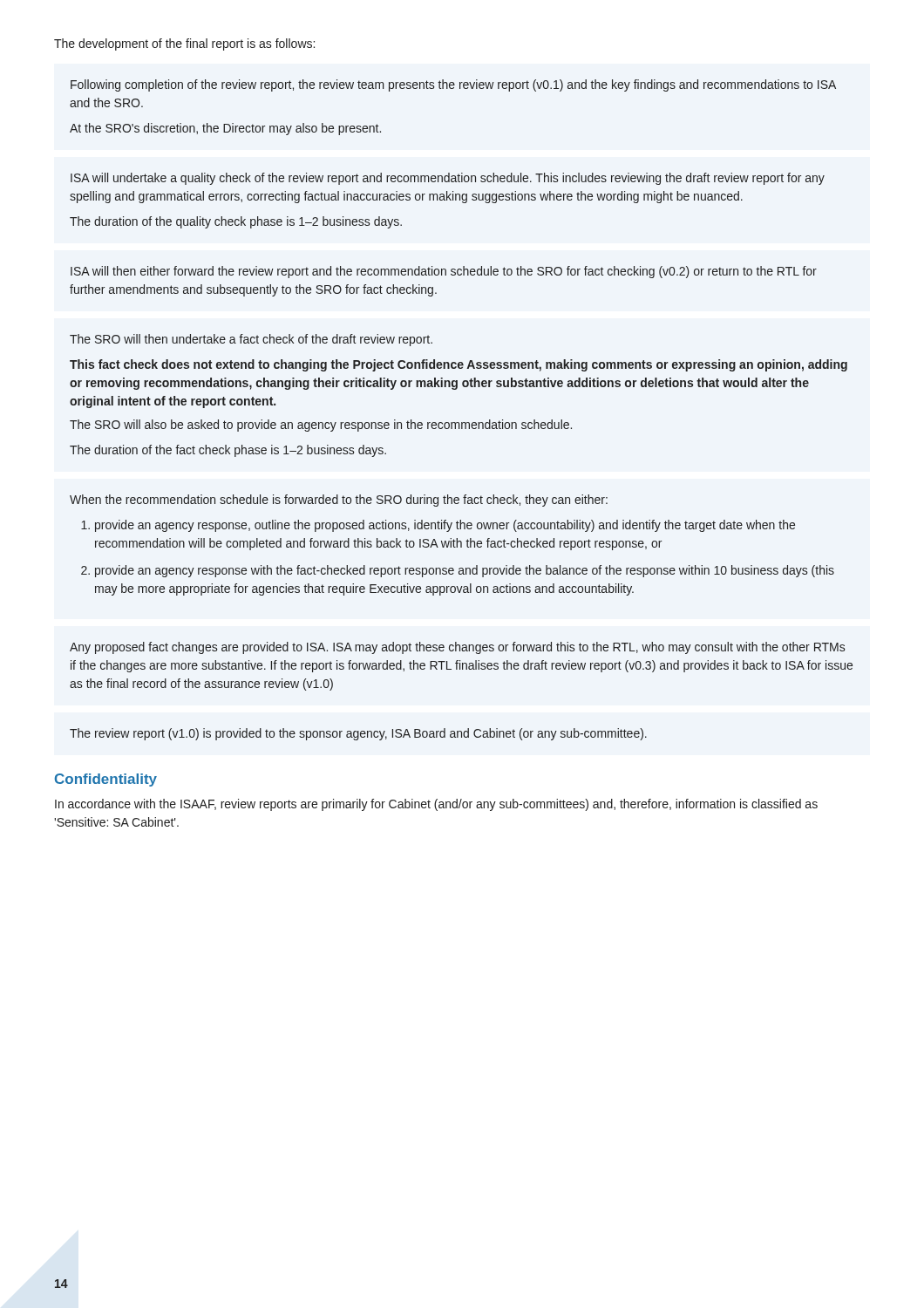Image resolution: width=924 pixels, height=1308 pixels.
Task: Point to the element starting "When the recommendation schedule is forwarded"
Action: 462,545
